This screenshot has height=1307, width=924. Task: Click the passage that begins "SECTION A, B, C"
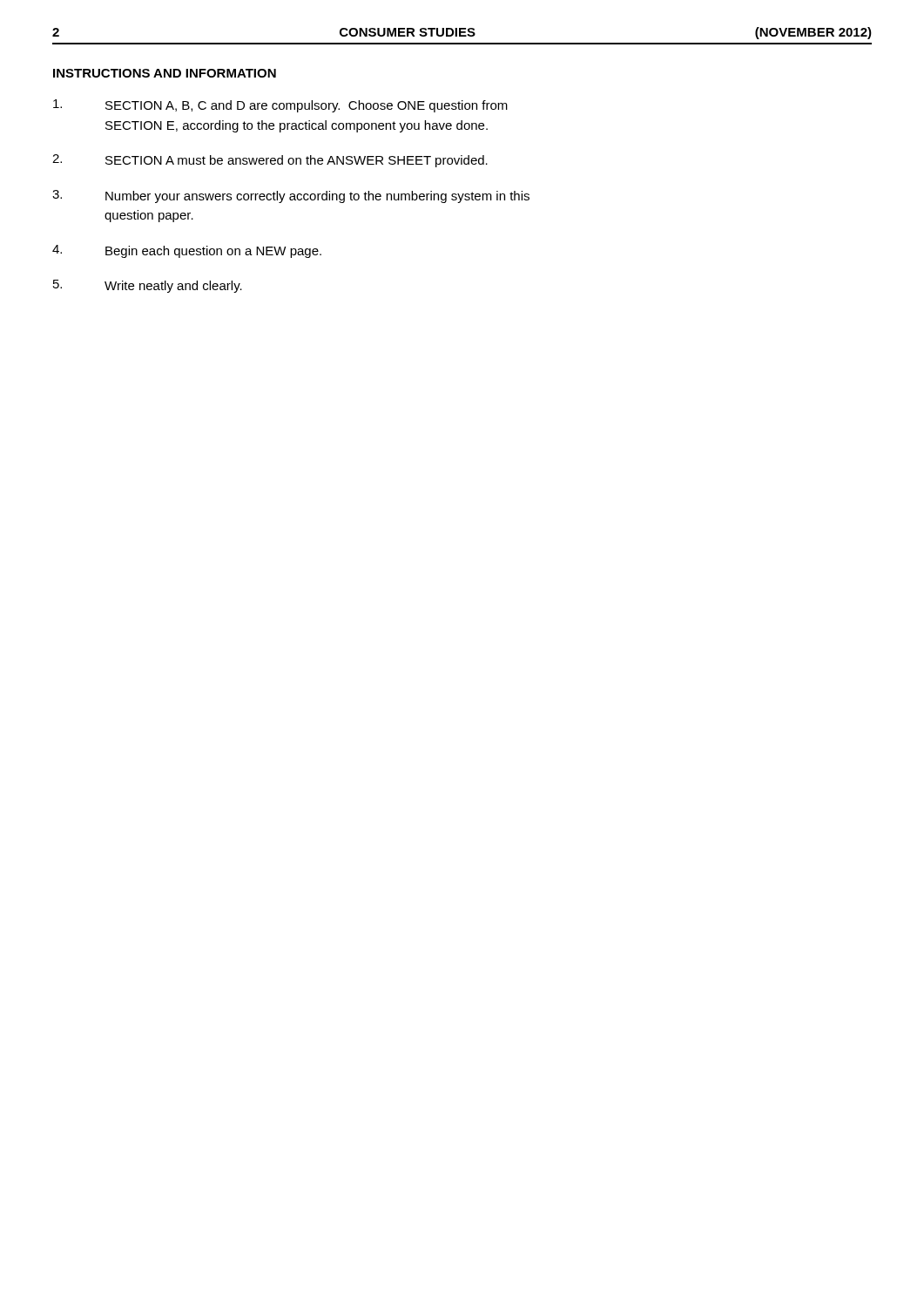coord(280,115)
